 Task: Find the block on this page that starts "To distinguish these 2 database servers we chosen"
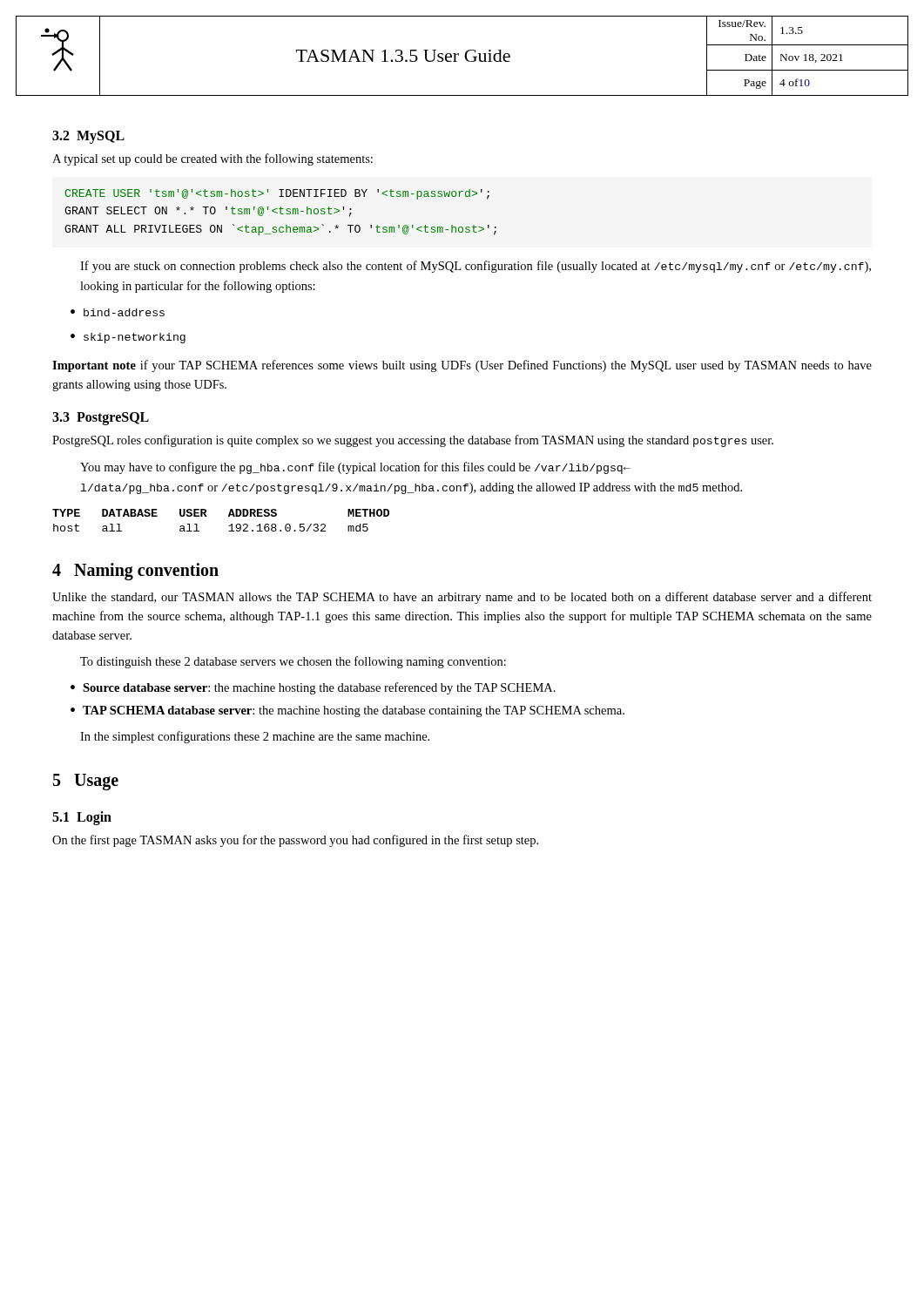293,661
